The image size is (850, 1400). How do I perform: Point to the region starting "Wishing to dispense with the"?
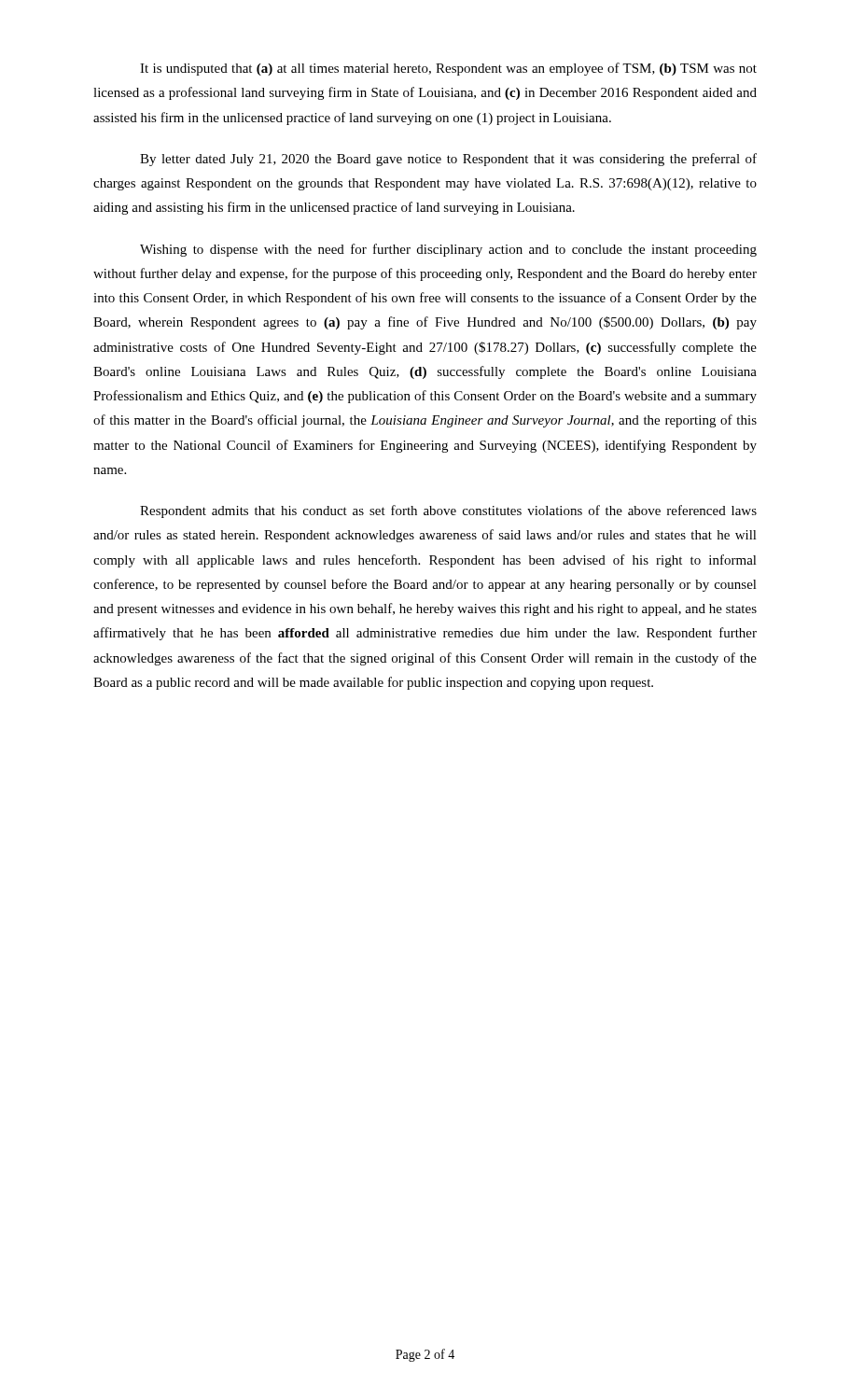425,359
